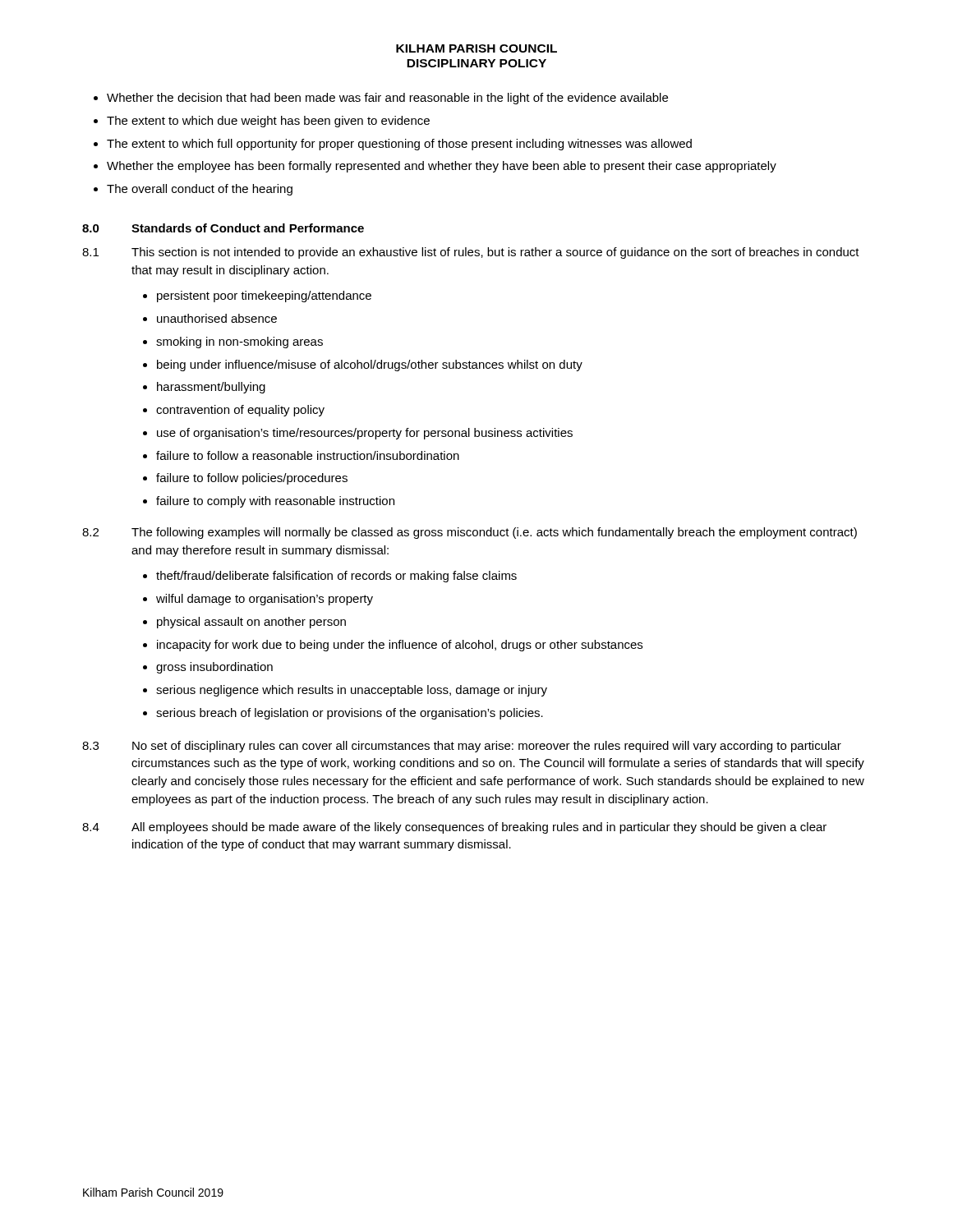This screenshot has height=1232, width=953.
Task: Click the passage that begins "1 This section is not intended"
Action: point(476,379)
